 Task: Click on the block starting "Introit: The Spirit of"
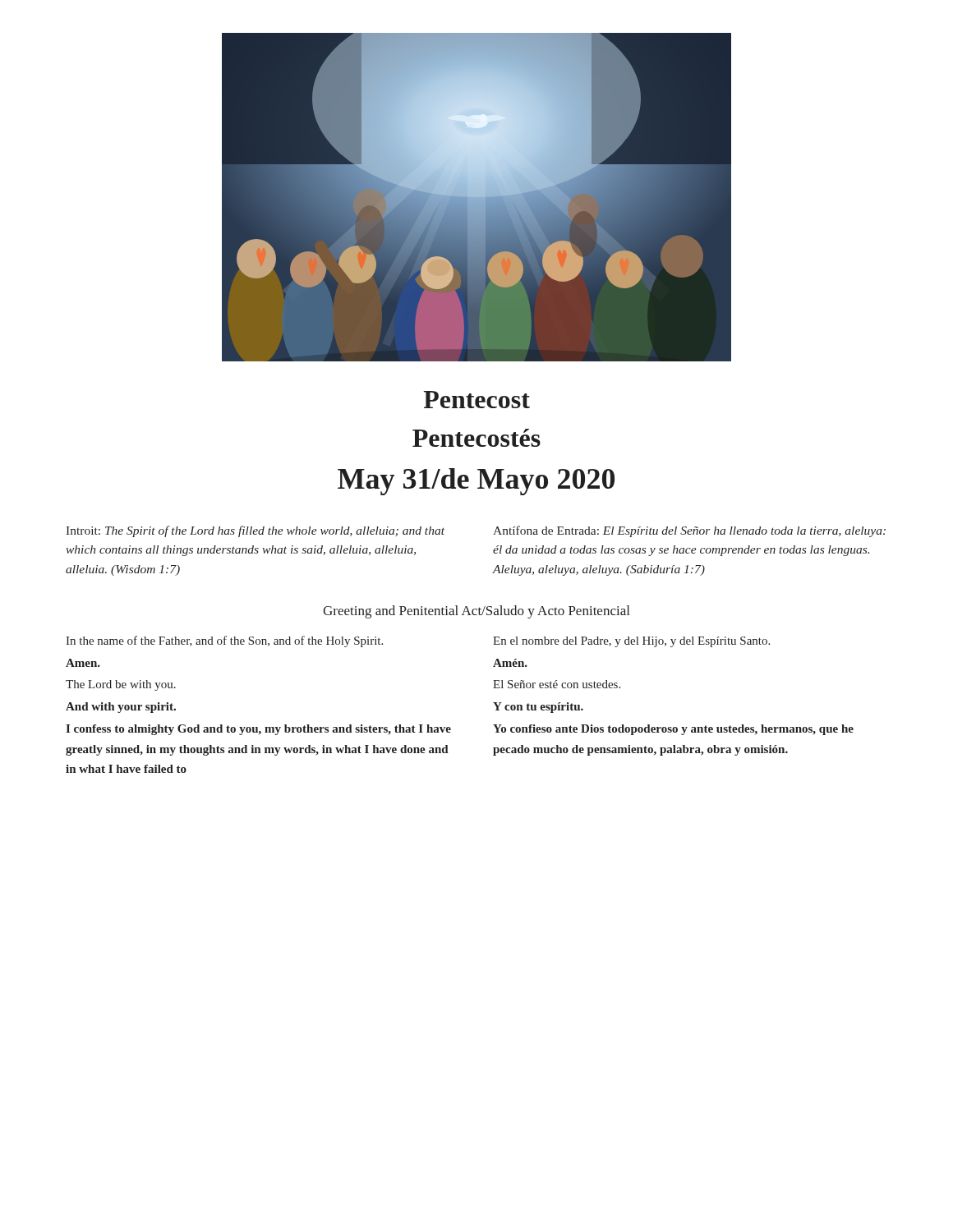(x=255, y=549)
